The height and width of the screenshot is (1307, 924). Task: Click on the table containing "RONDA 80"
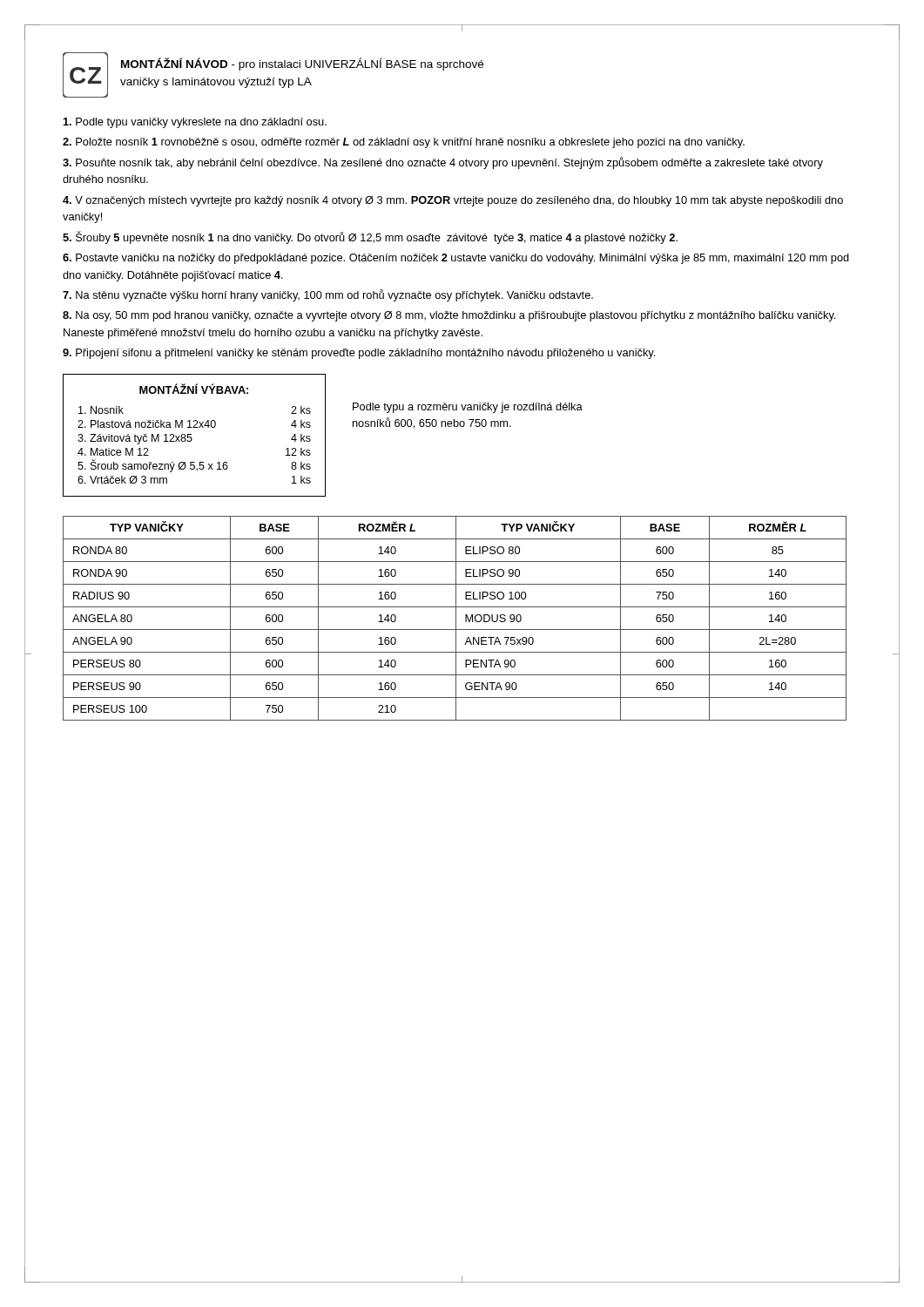tap(463, 618)
